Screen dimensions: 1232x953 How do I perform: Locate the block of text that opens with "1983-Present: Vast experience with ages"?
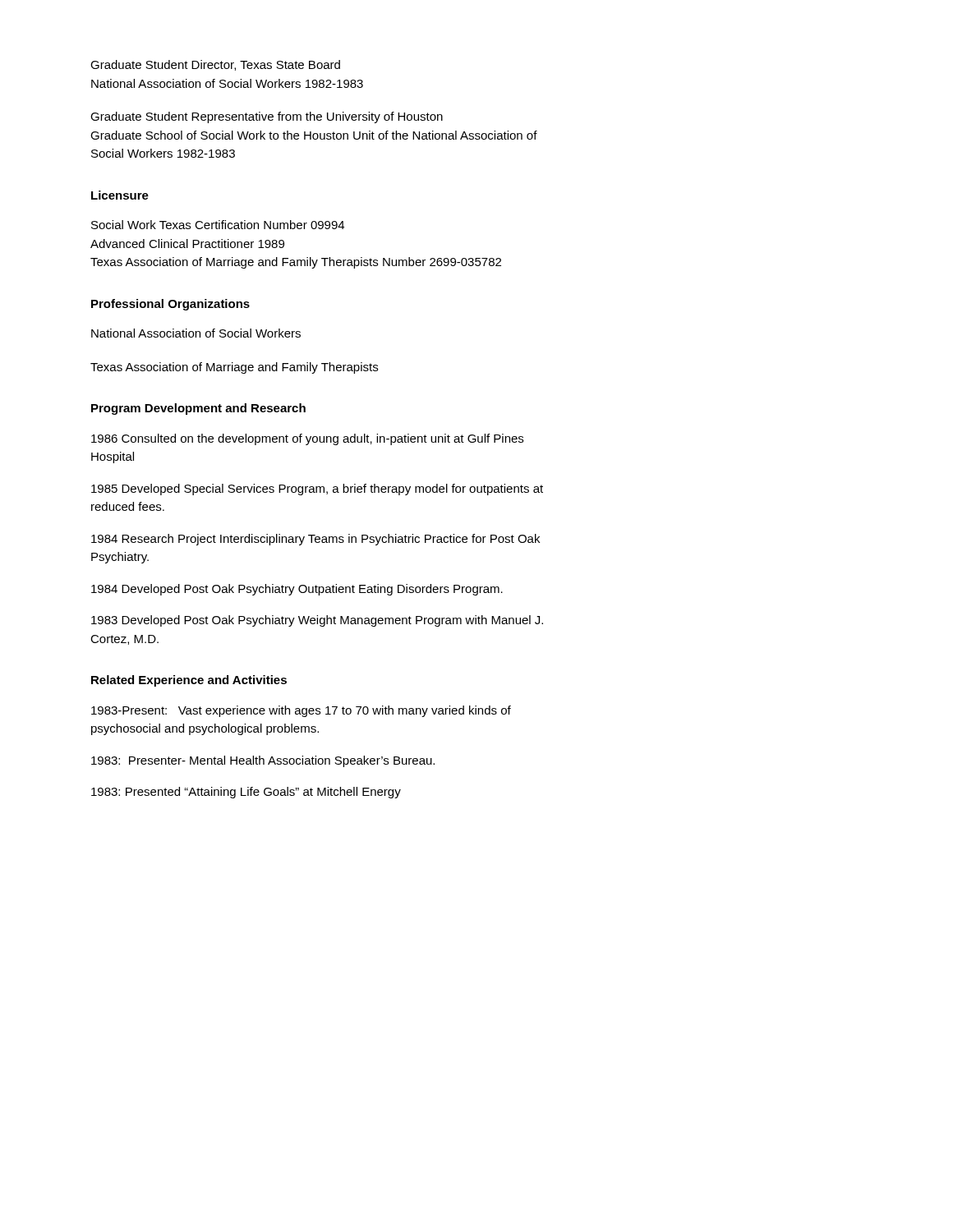tap(301, 719)
